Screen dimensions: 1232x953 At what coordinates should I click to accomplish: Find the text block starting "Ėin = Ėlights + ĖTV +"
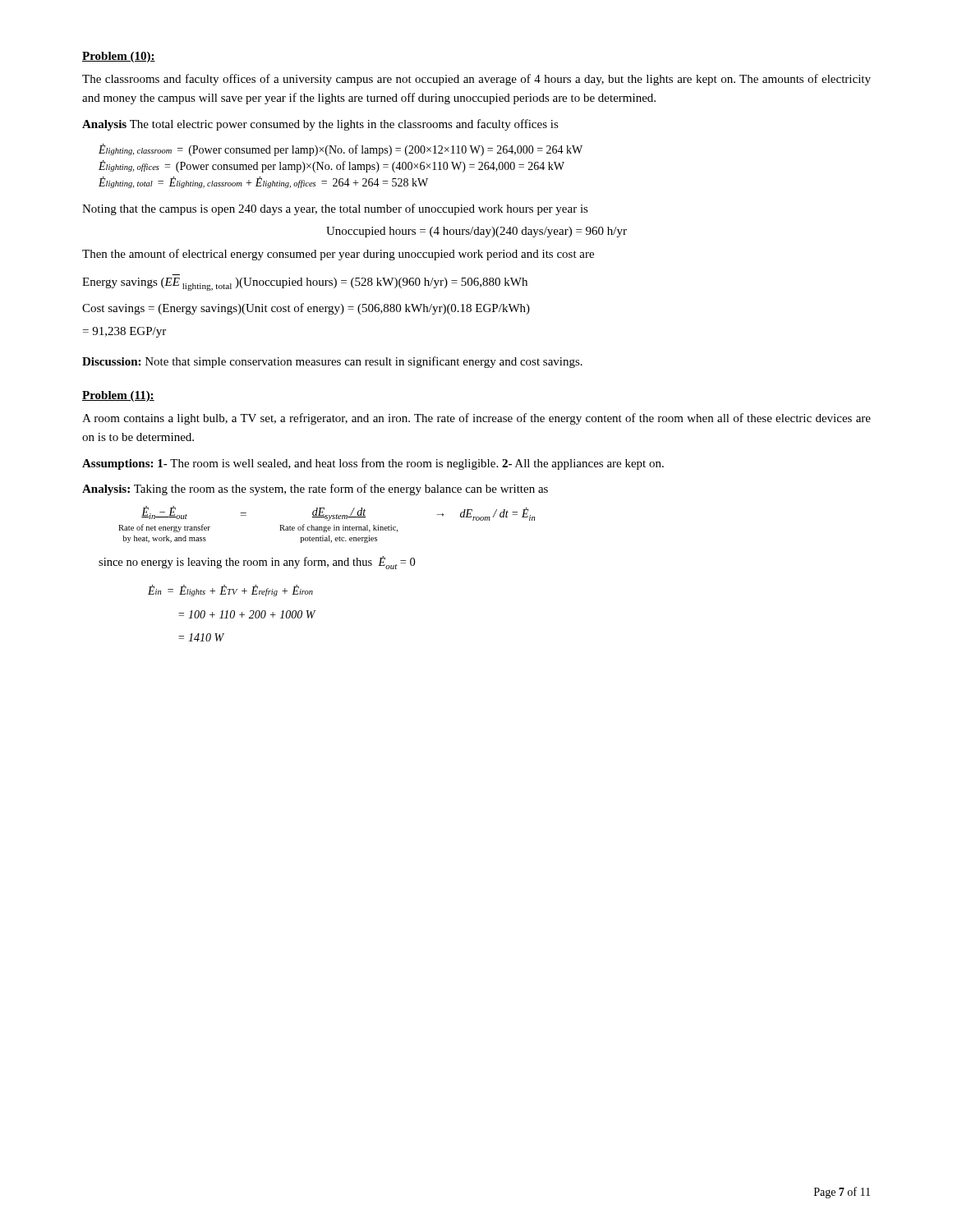click(x=230, y=591)
